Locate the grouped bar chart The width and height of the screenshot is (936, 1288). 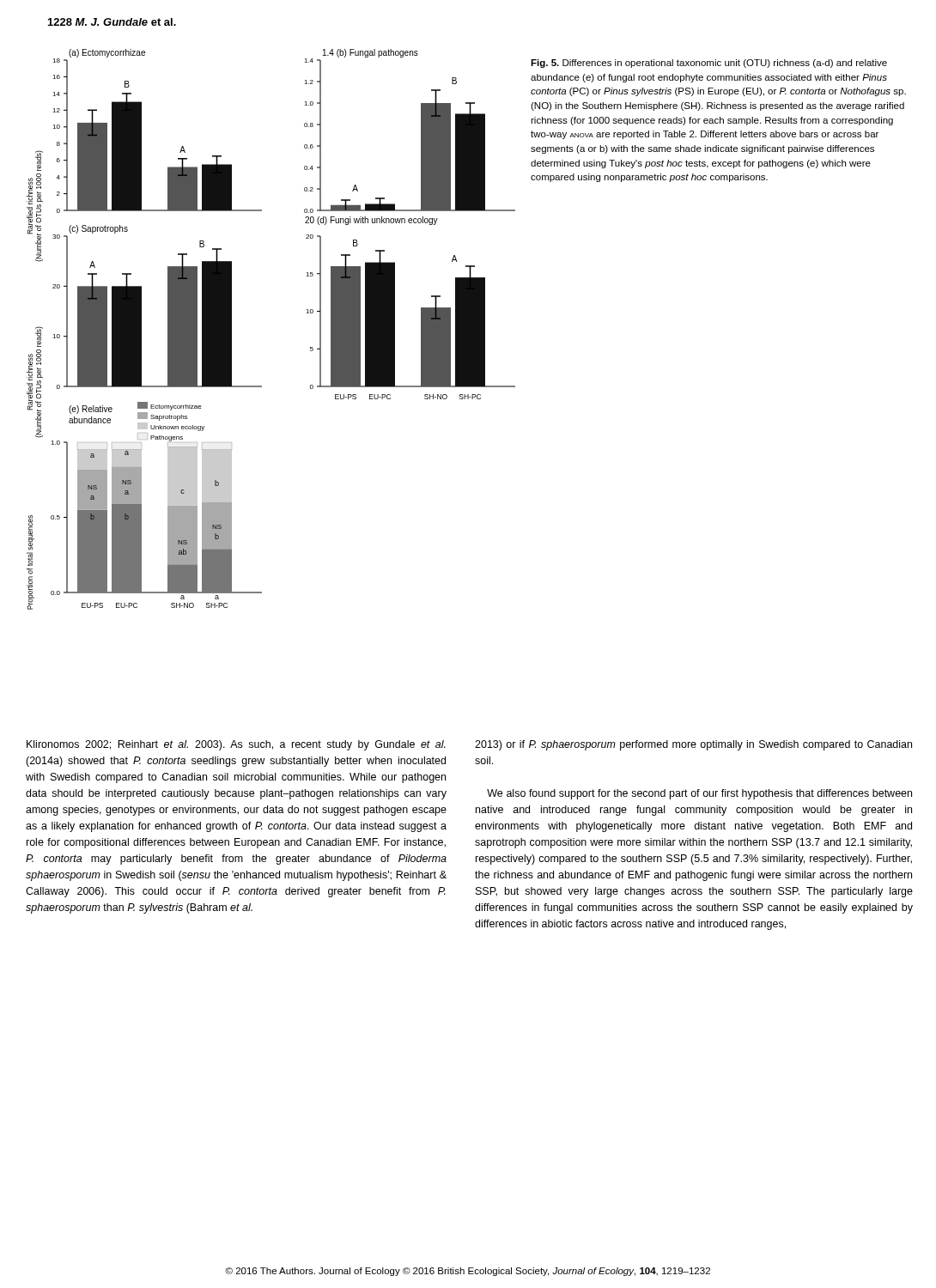275,378
